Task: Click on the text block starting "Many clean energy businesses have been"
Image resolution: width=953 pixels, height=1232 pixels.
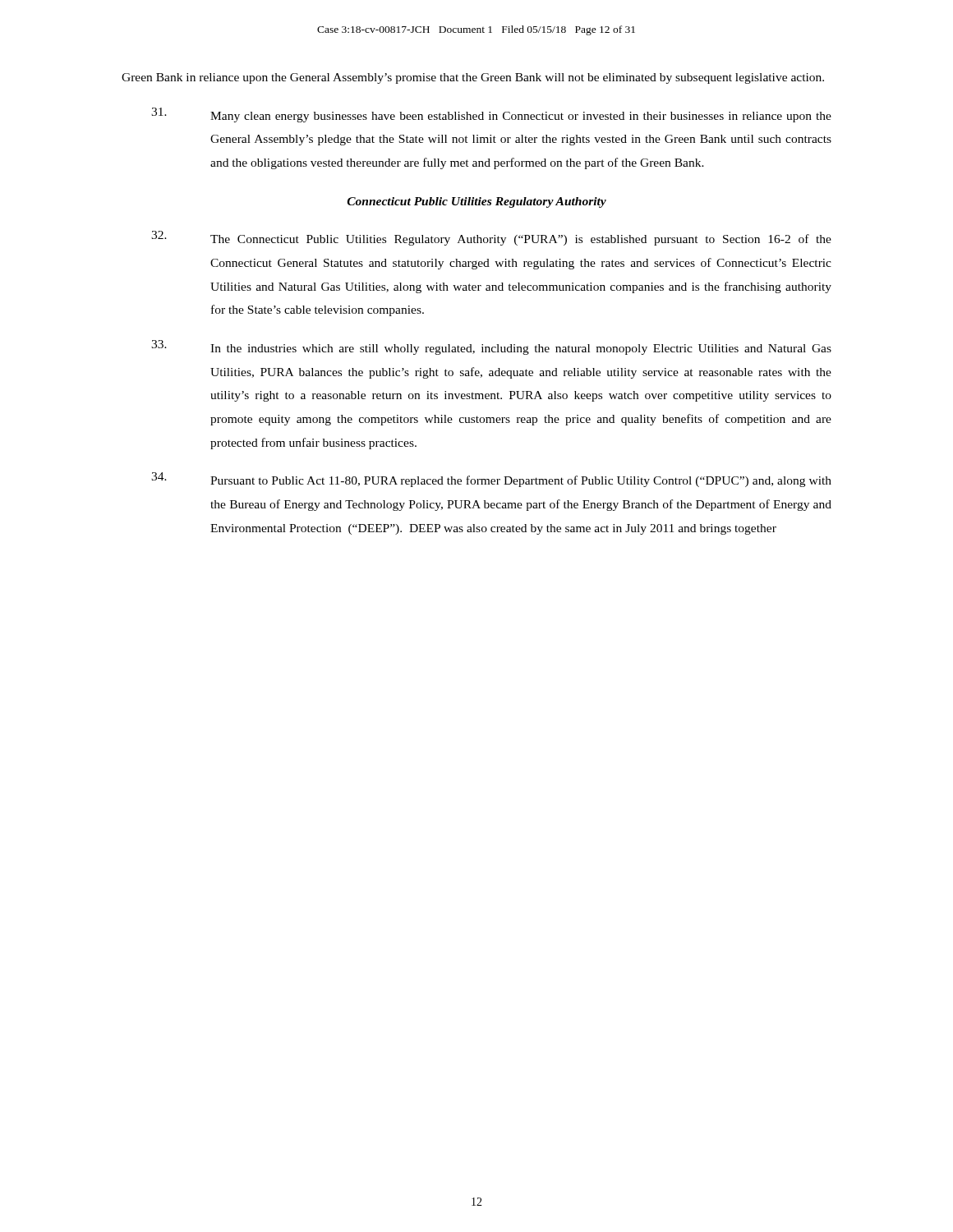Action: pos(476,139)
